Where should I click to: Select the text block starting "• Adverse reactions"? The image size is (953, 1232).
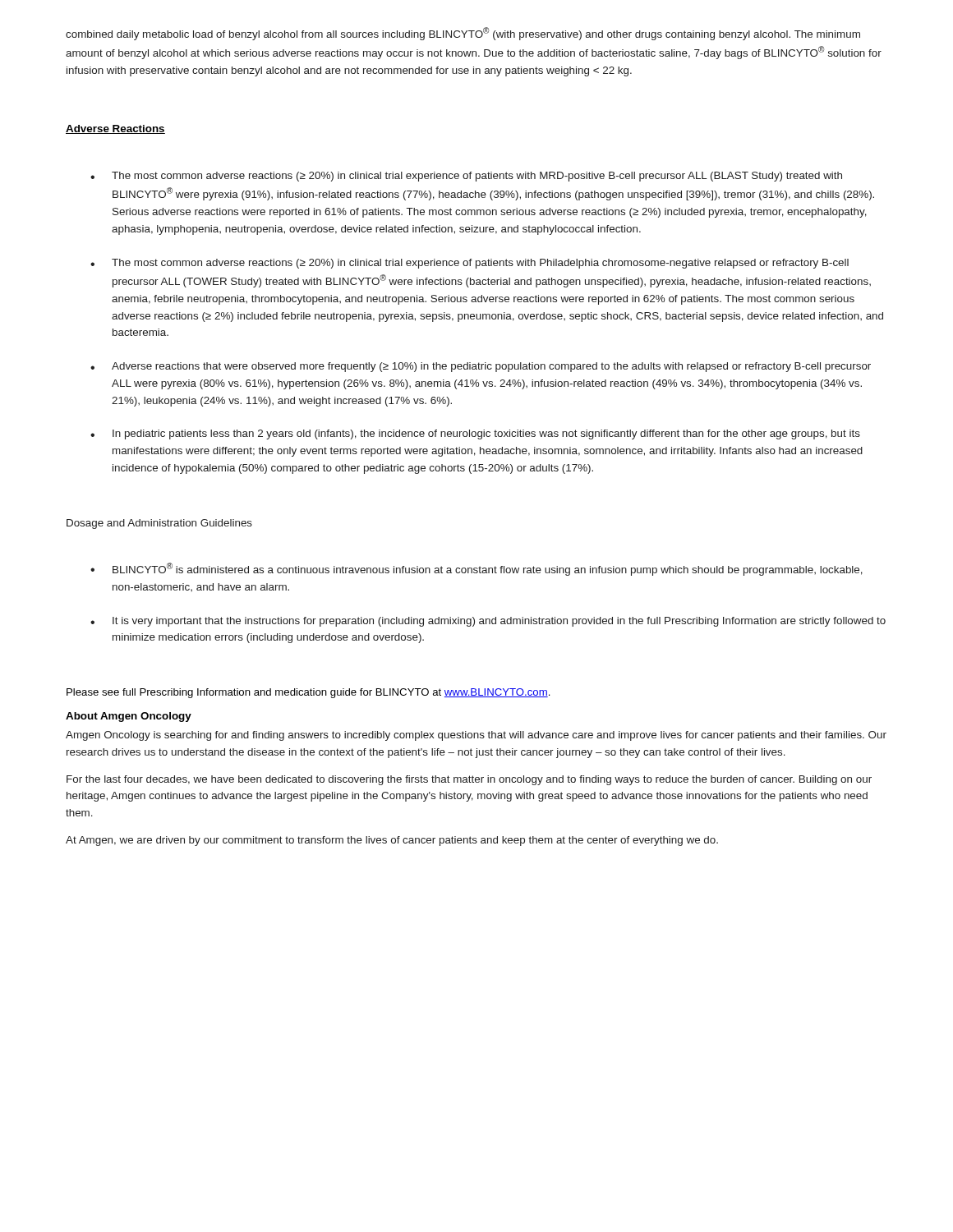point(489,384)
